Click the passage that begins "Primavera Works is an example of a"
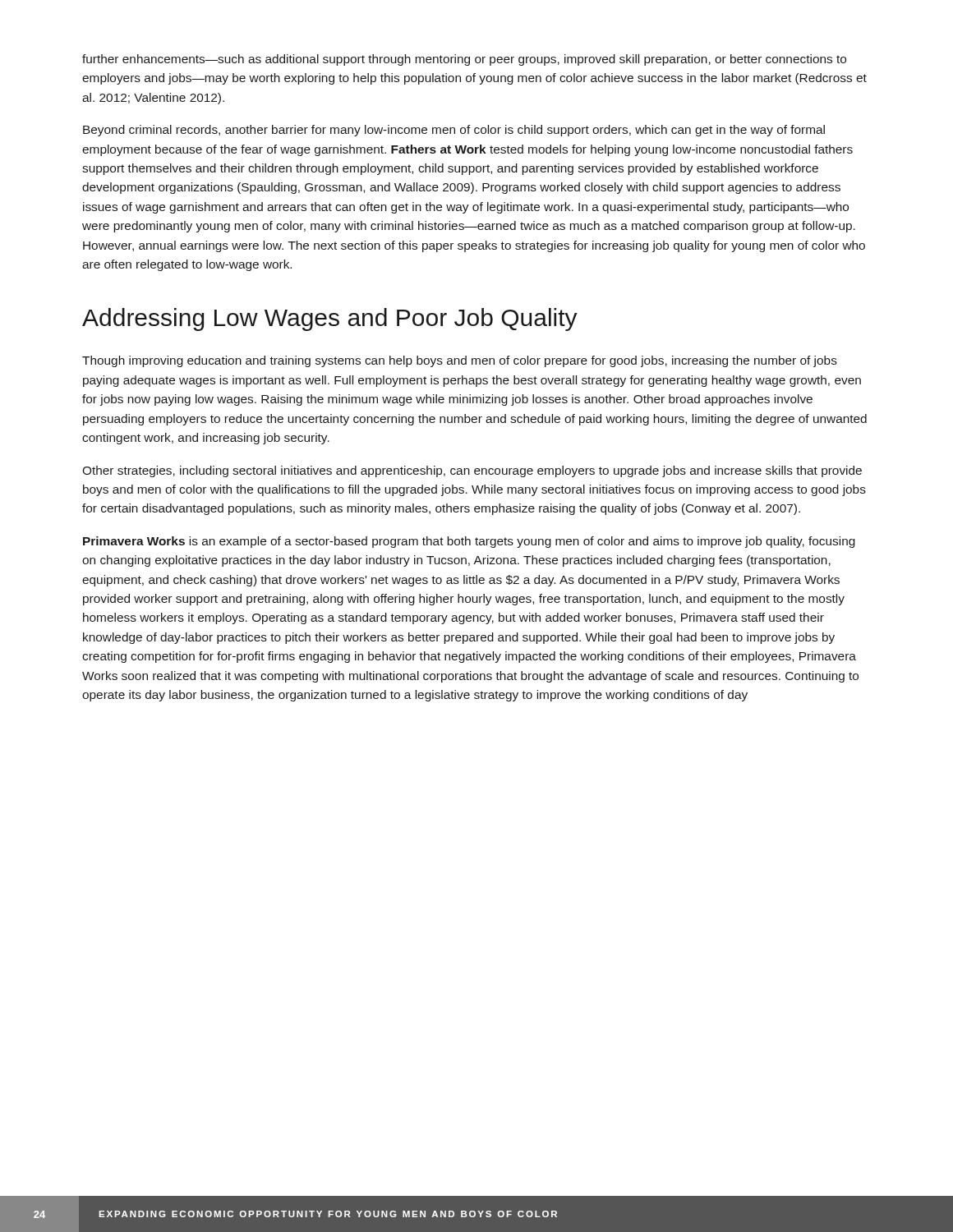Image resolution: width=953 pixels, height=1232 pixels. pos(471,617)
